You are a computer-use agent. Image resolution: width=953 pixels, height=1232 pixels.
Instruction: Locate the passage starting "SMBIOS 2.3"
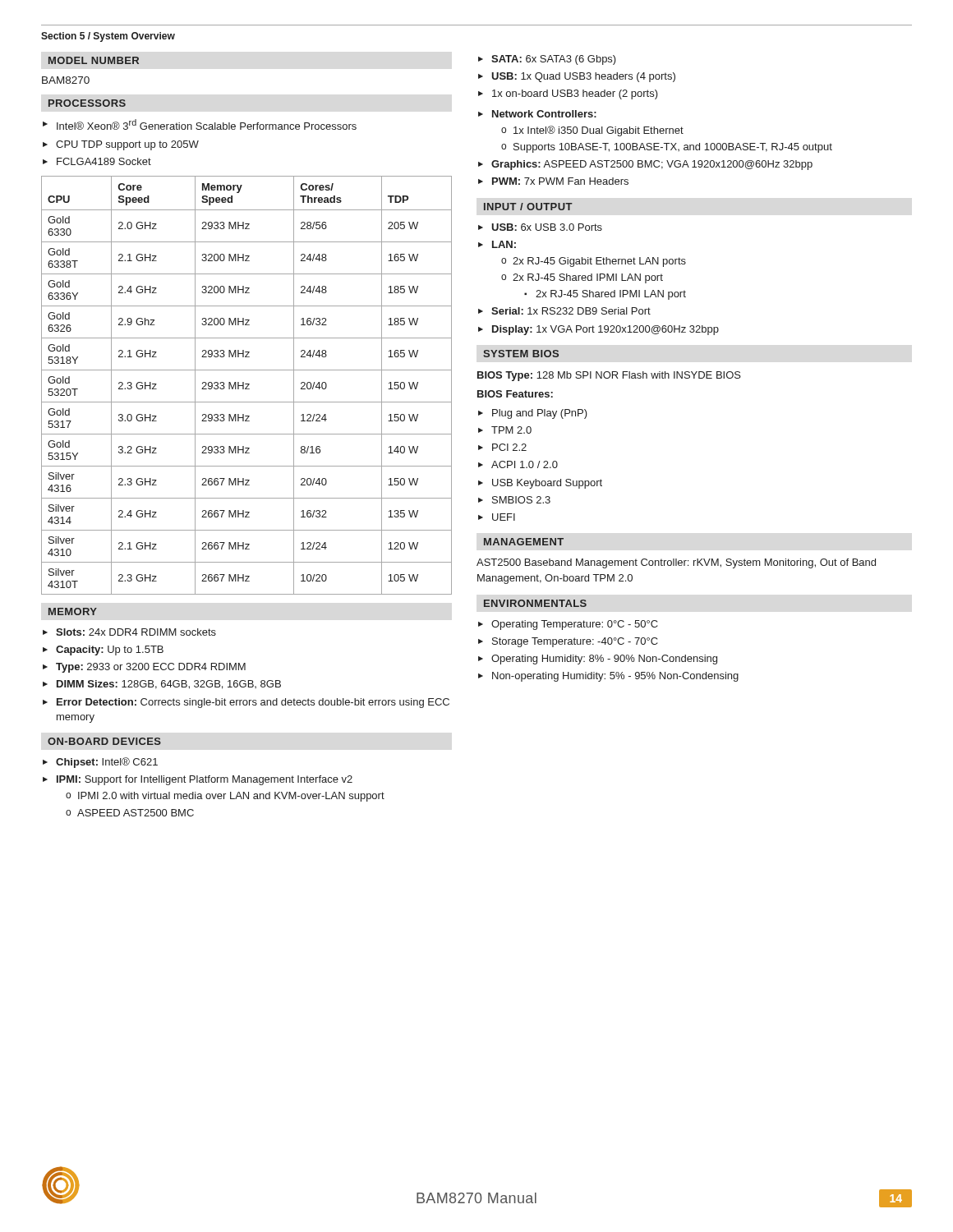coord(521,500)
